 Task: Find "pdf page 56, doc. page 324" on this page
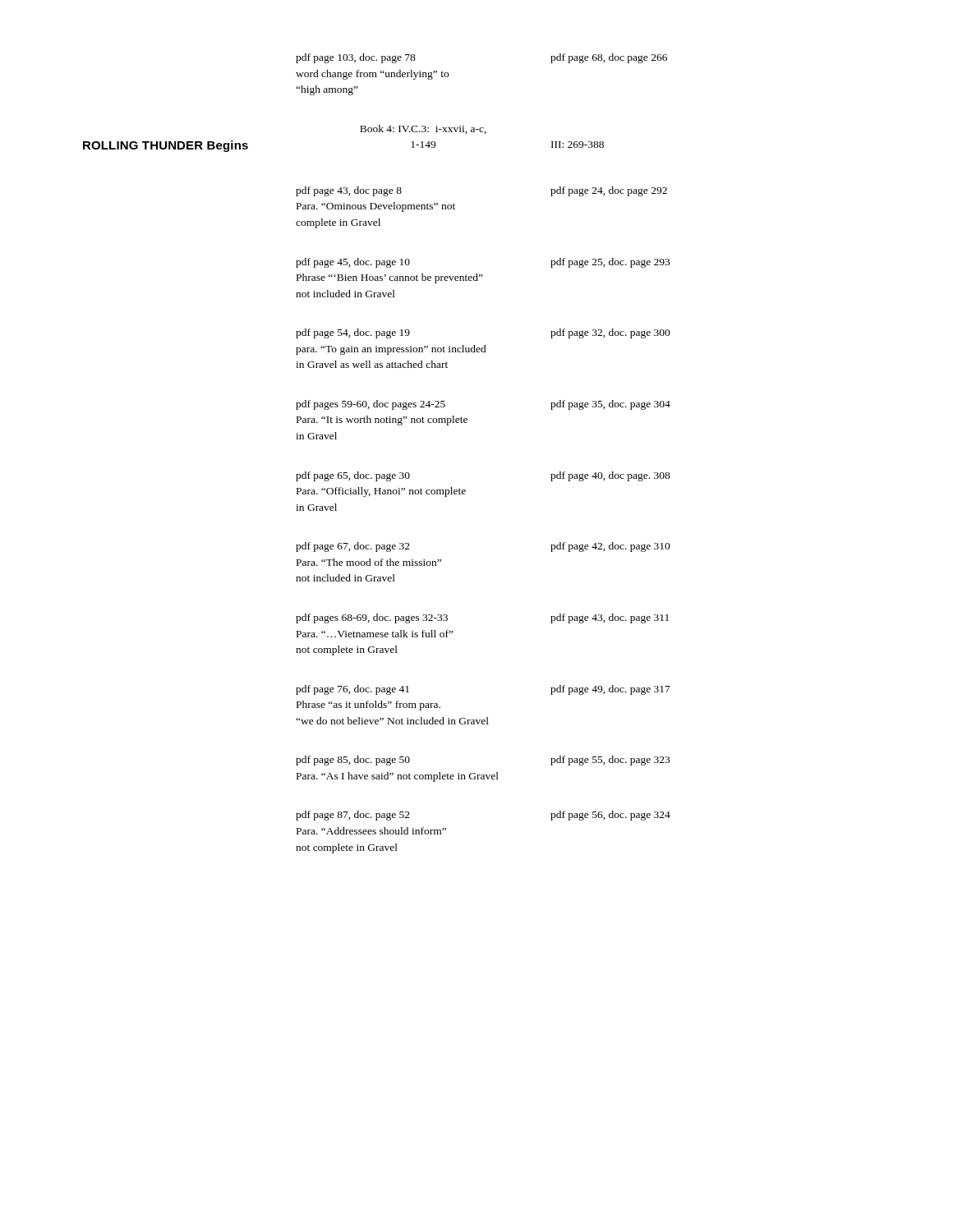coord(610,815)
